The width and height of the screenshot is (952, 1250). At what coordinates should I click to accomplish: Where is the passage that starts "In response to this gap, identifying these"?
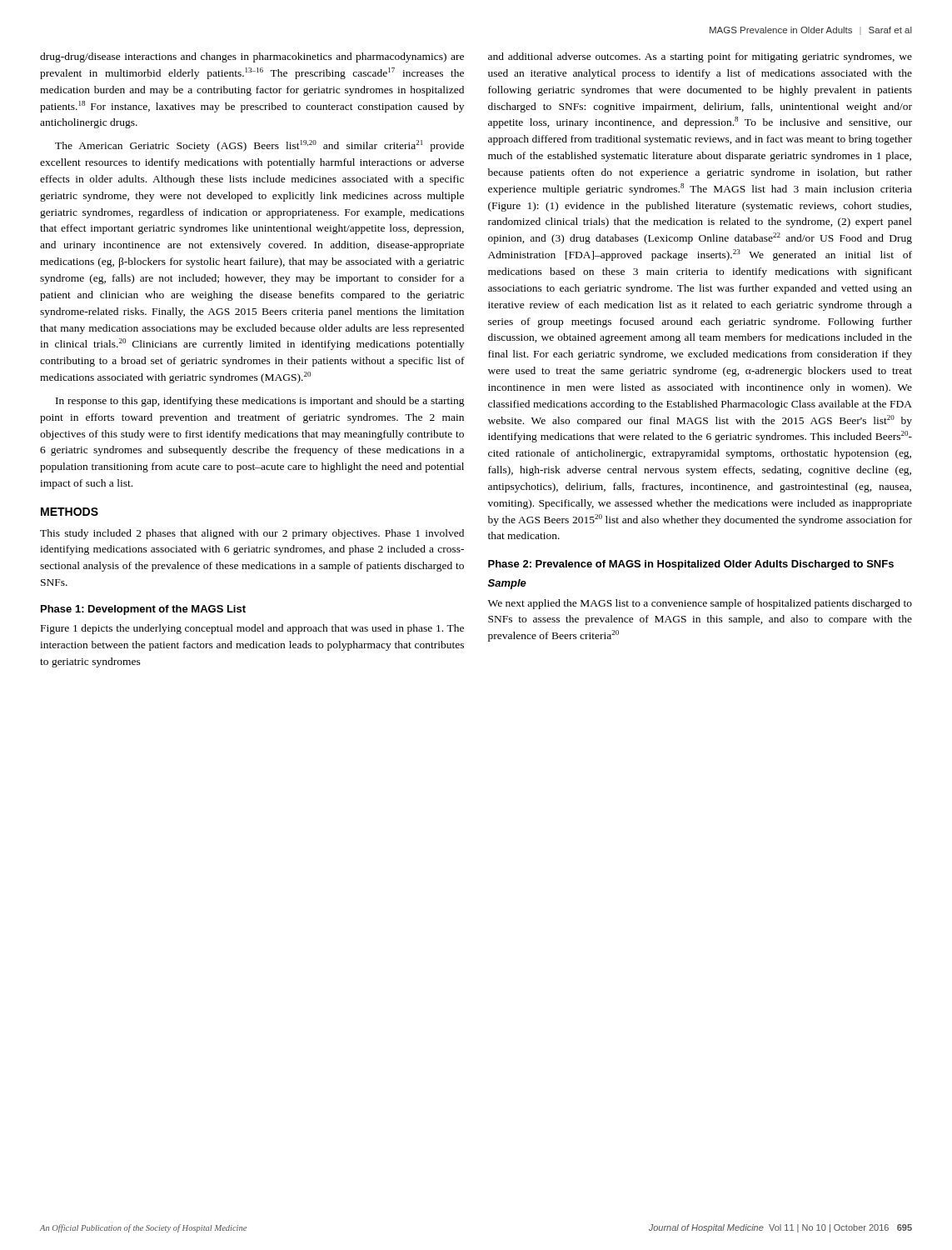pos(252,442)
